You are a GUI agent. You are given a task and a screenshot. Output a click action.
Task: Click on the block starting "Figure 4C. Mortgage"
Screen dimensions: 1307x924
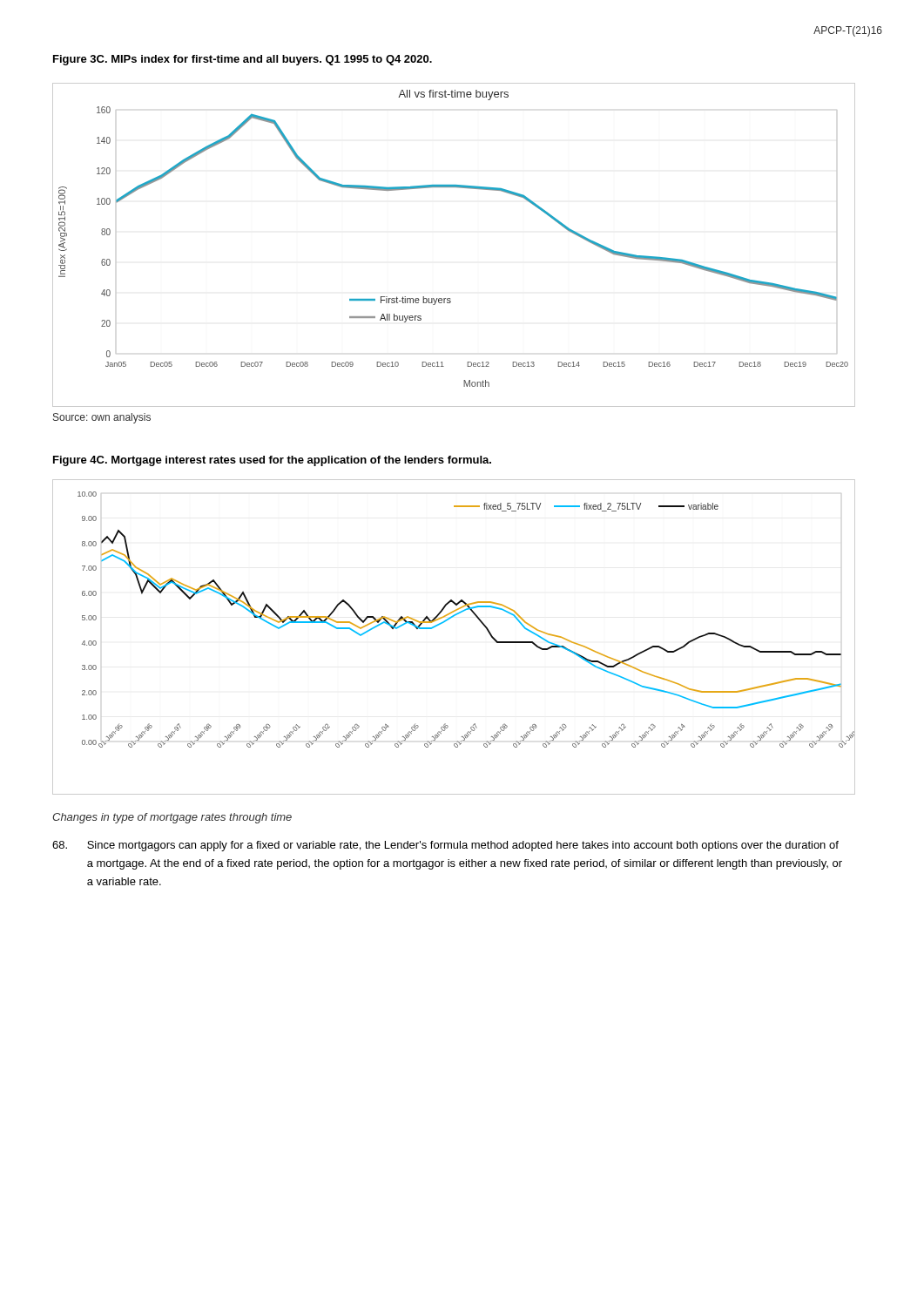[272, 460]
